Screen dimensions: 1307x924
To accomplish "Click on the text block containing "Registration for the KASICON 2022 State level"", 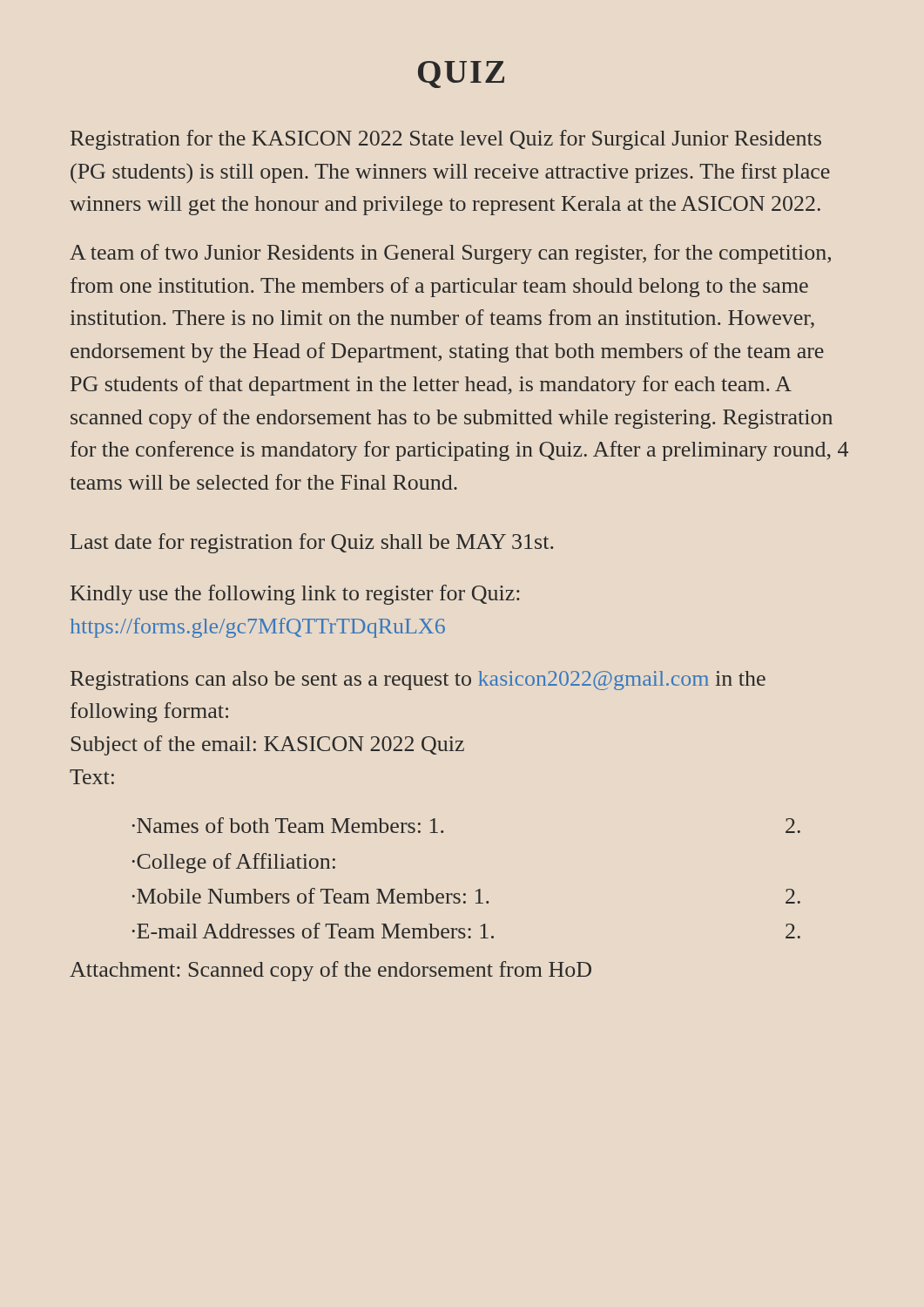I will tap(450, 171).
